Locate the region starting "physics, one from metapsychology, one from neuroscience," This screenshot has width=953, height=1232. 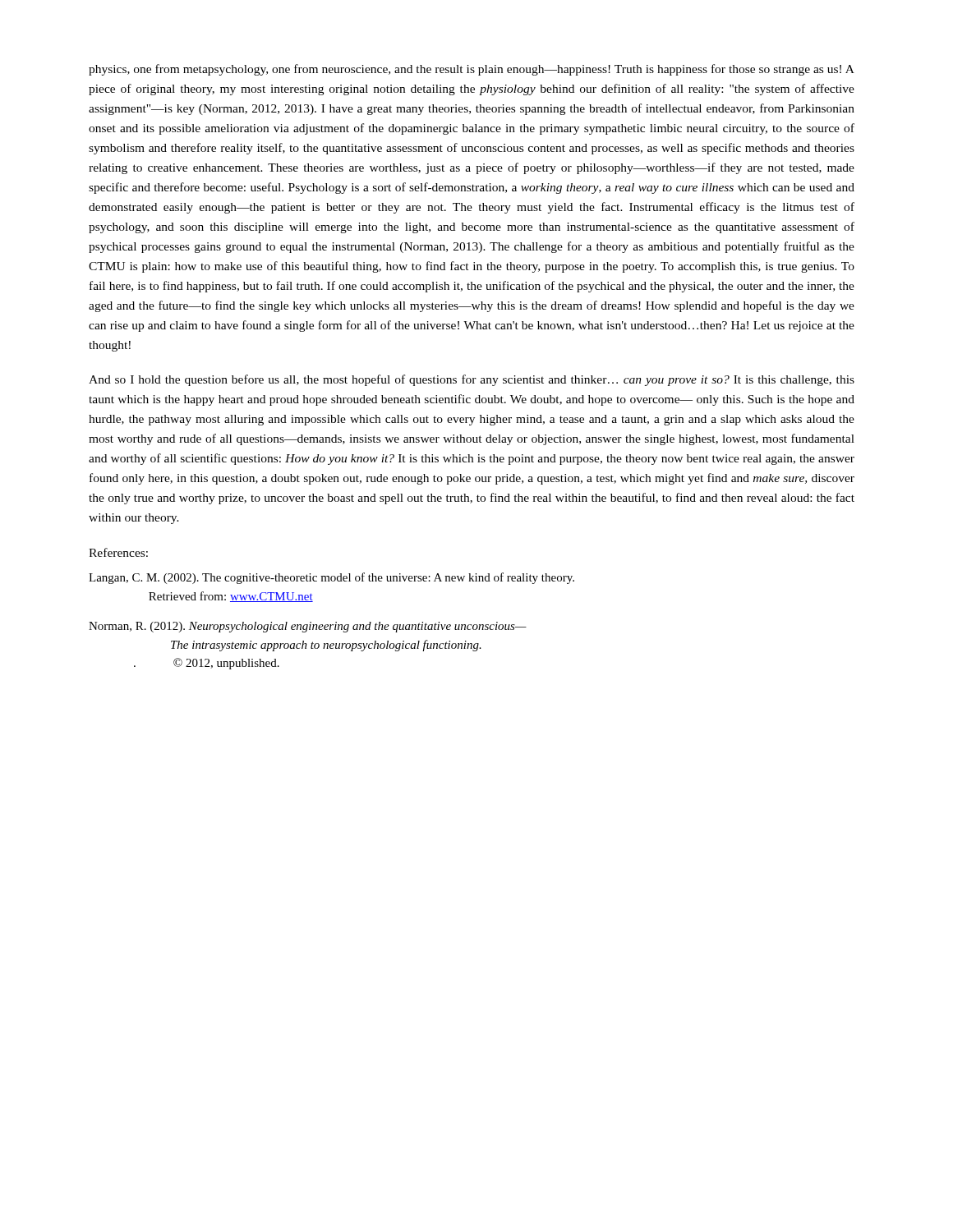click(x=472, y=207)
